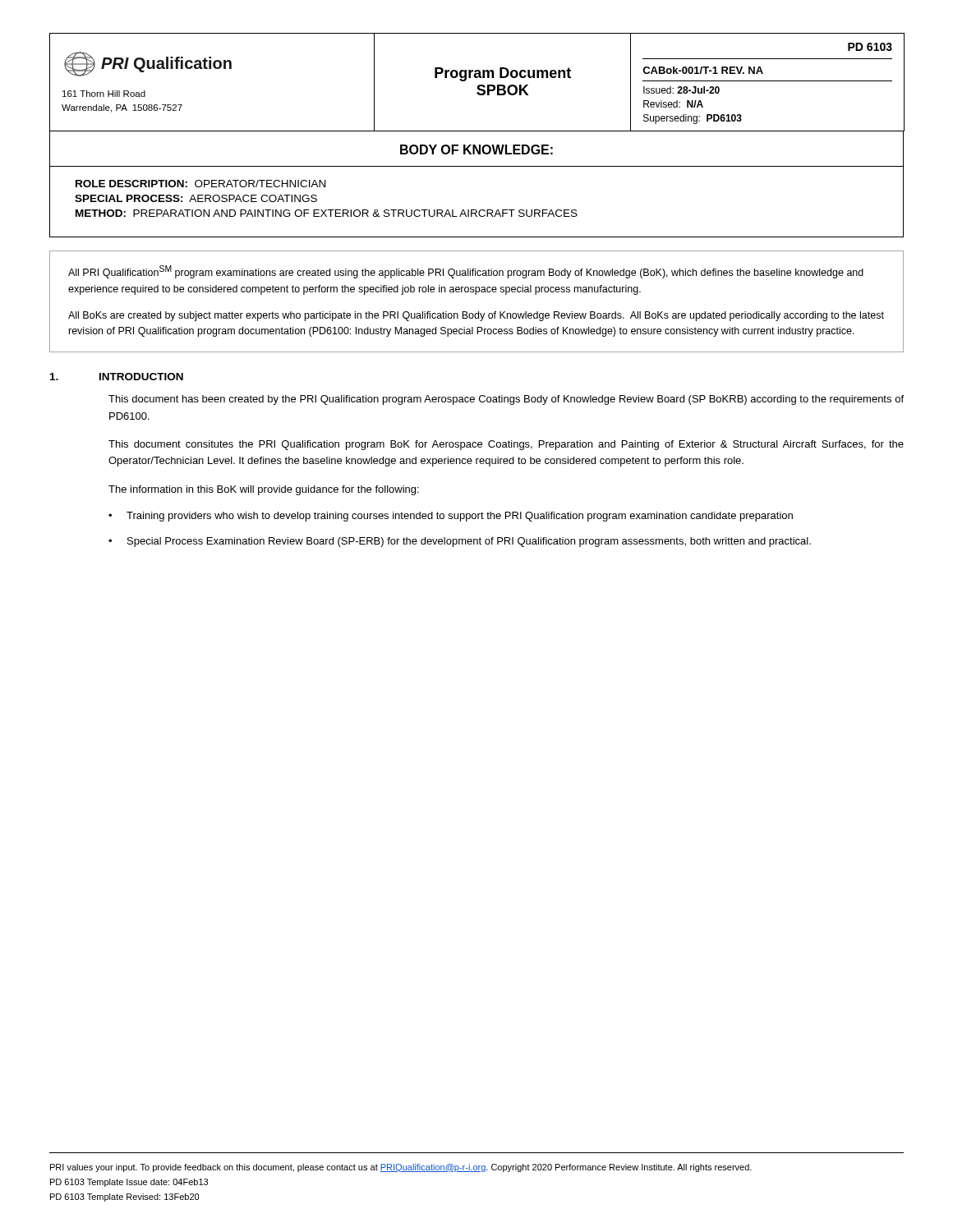Locate the text starting "• Special Process Examination Review Board"

point(460,541)
